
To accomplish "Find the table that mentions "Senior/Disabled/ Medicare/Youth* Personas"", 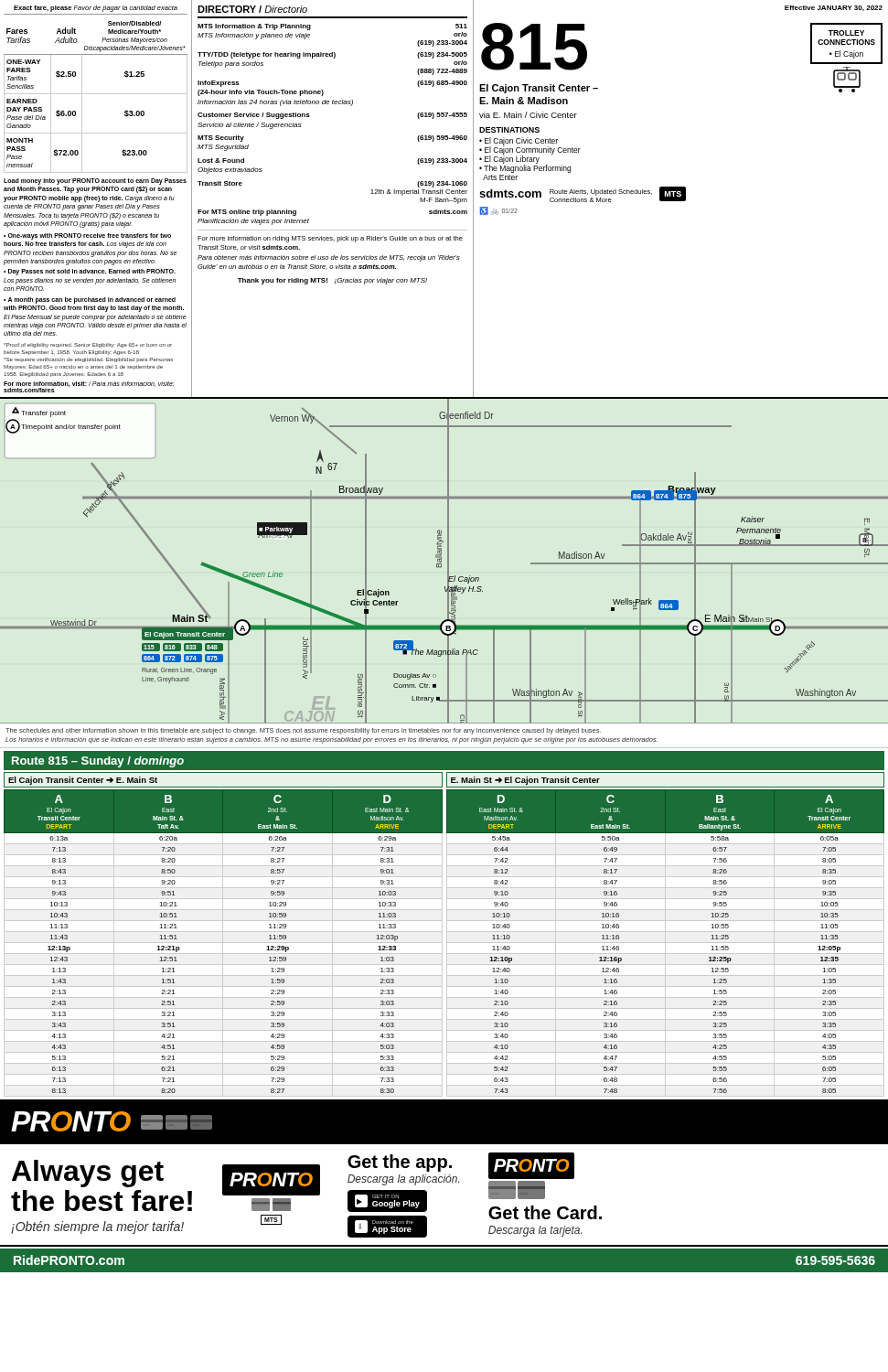I will click(x=96, y=199).
